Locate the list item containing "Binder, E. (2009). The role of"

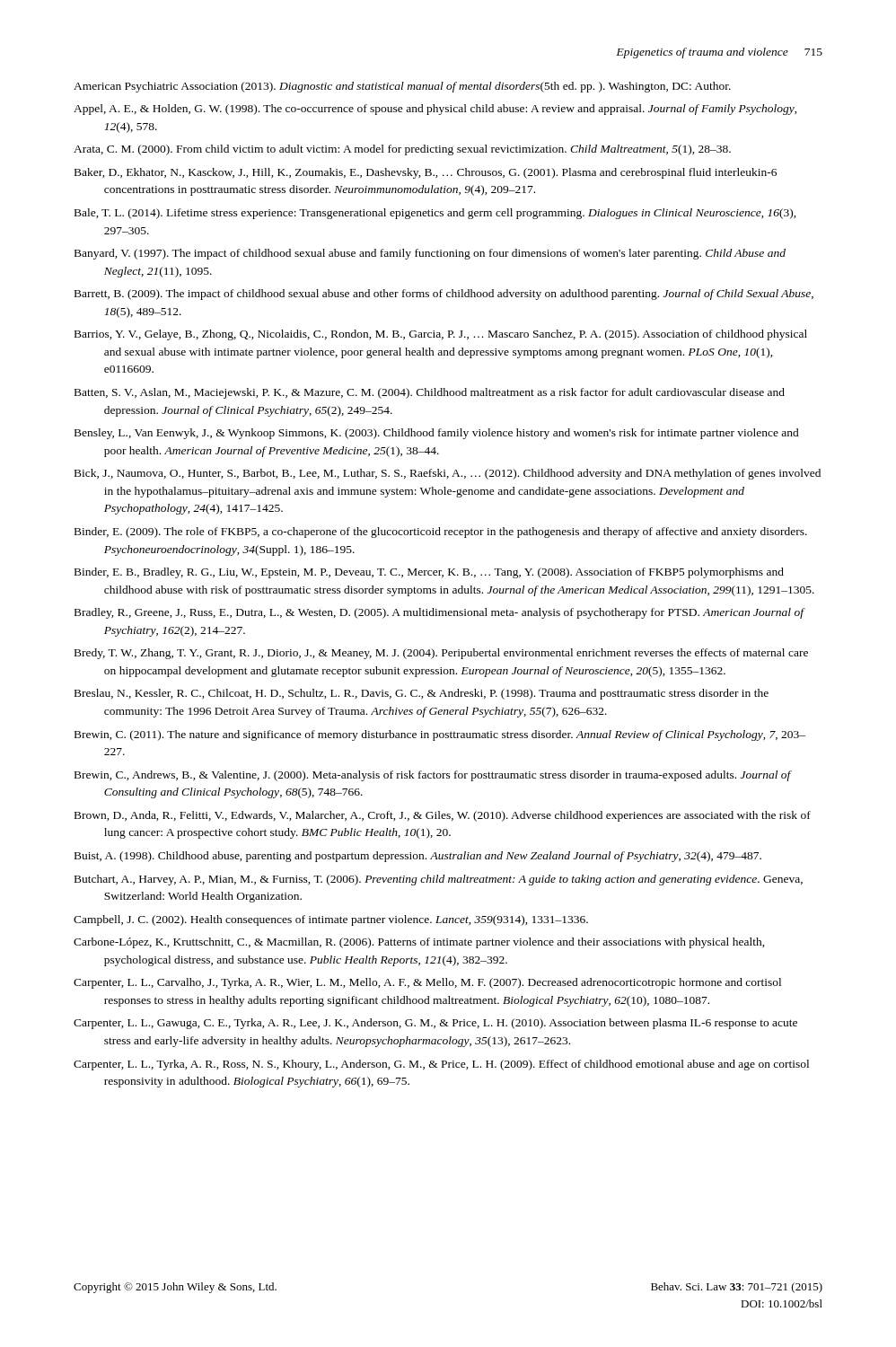tap(441, 540)
